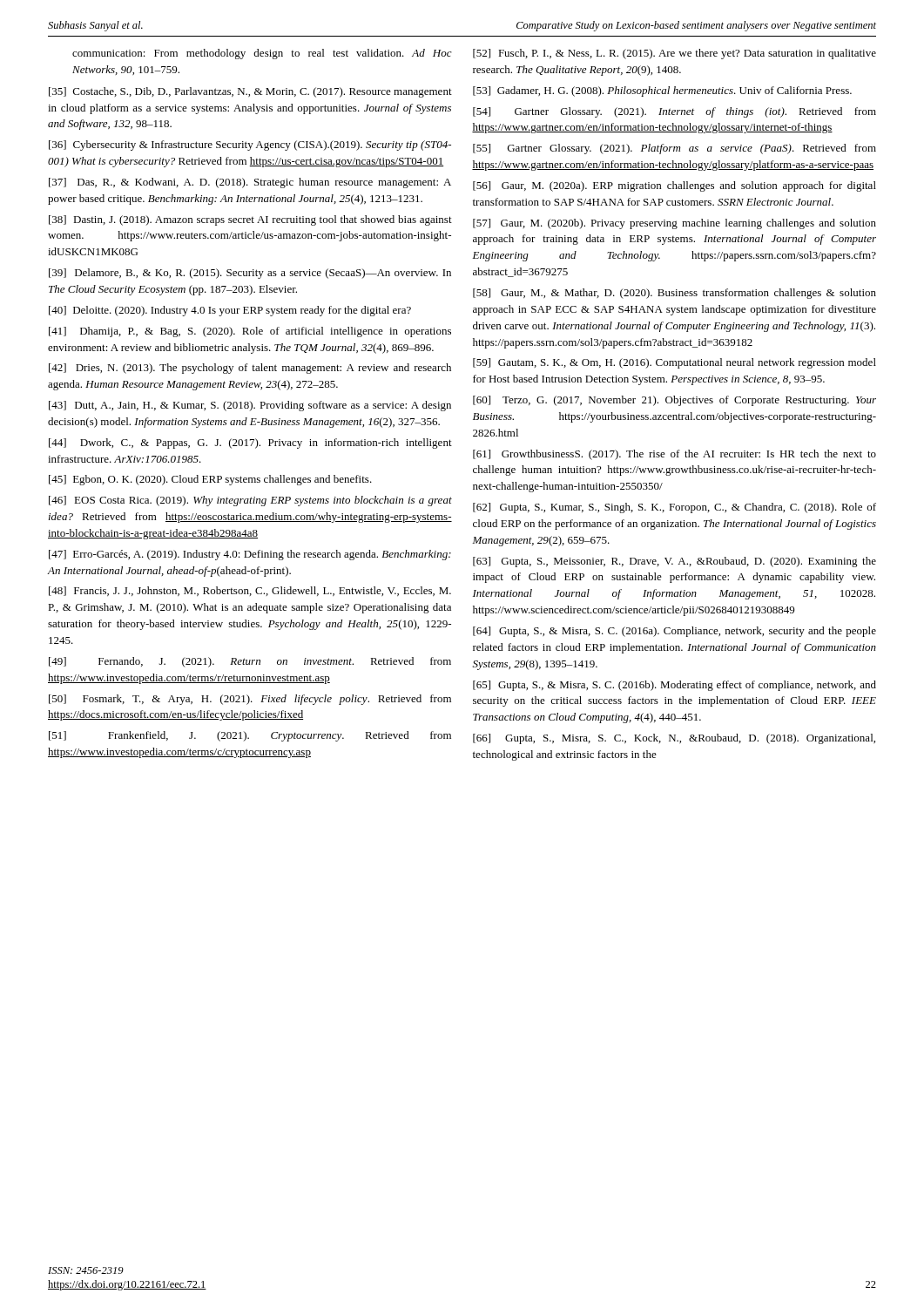
Task: Point to the block beginning "[57] Gaur, M. (2020b). Privacy preserving"
Action: point(674,247)
